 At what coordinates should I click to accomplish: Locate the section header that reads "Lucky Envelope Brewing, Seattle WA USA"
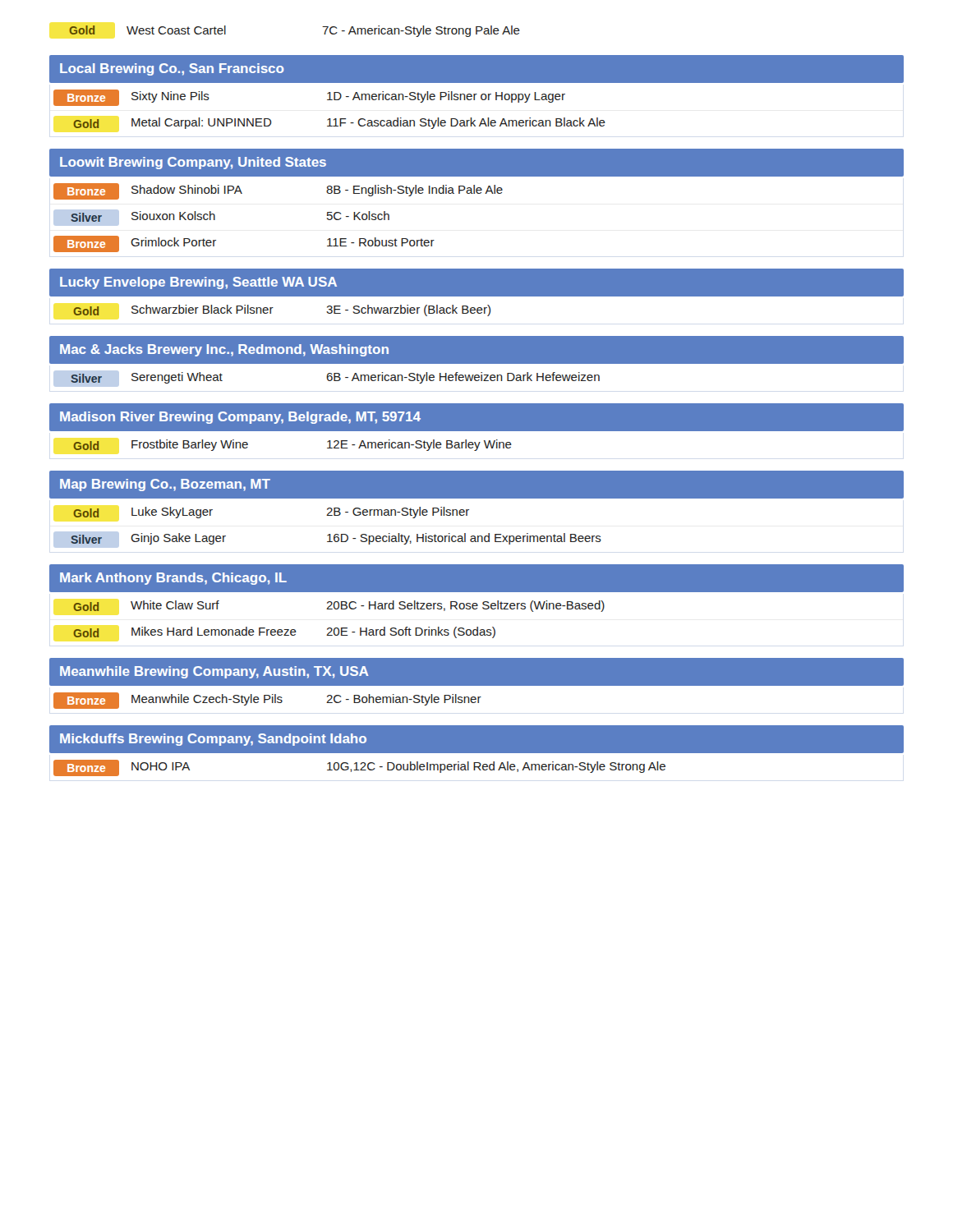pyautogui.click(x=198, y=282)
